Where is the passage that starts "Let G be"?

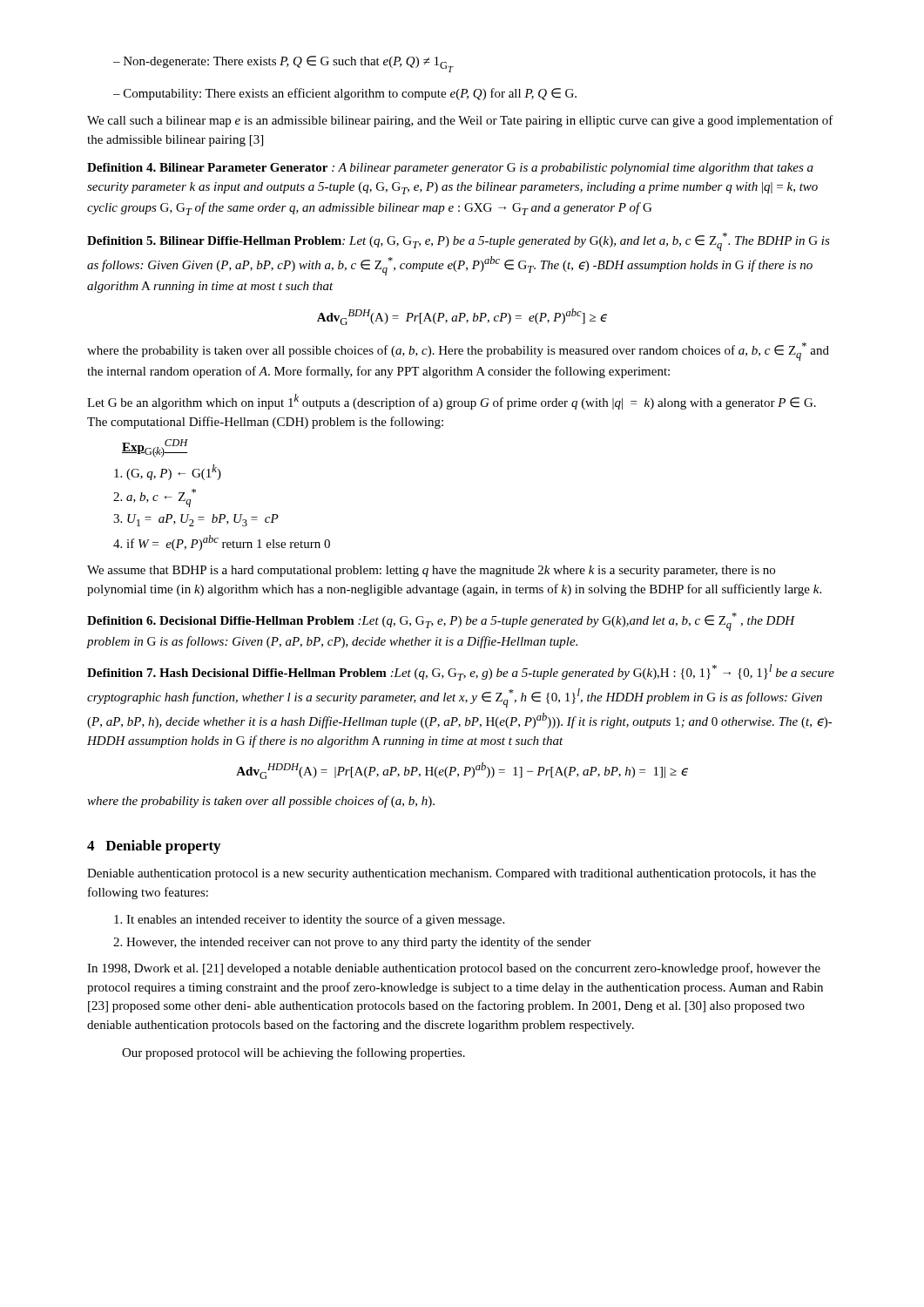tap(452, 410)
